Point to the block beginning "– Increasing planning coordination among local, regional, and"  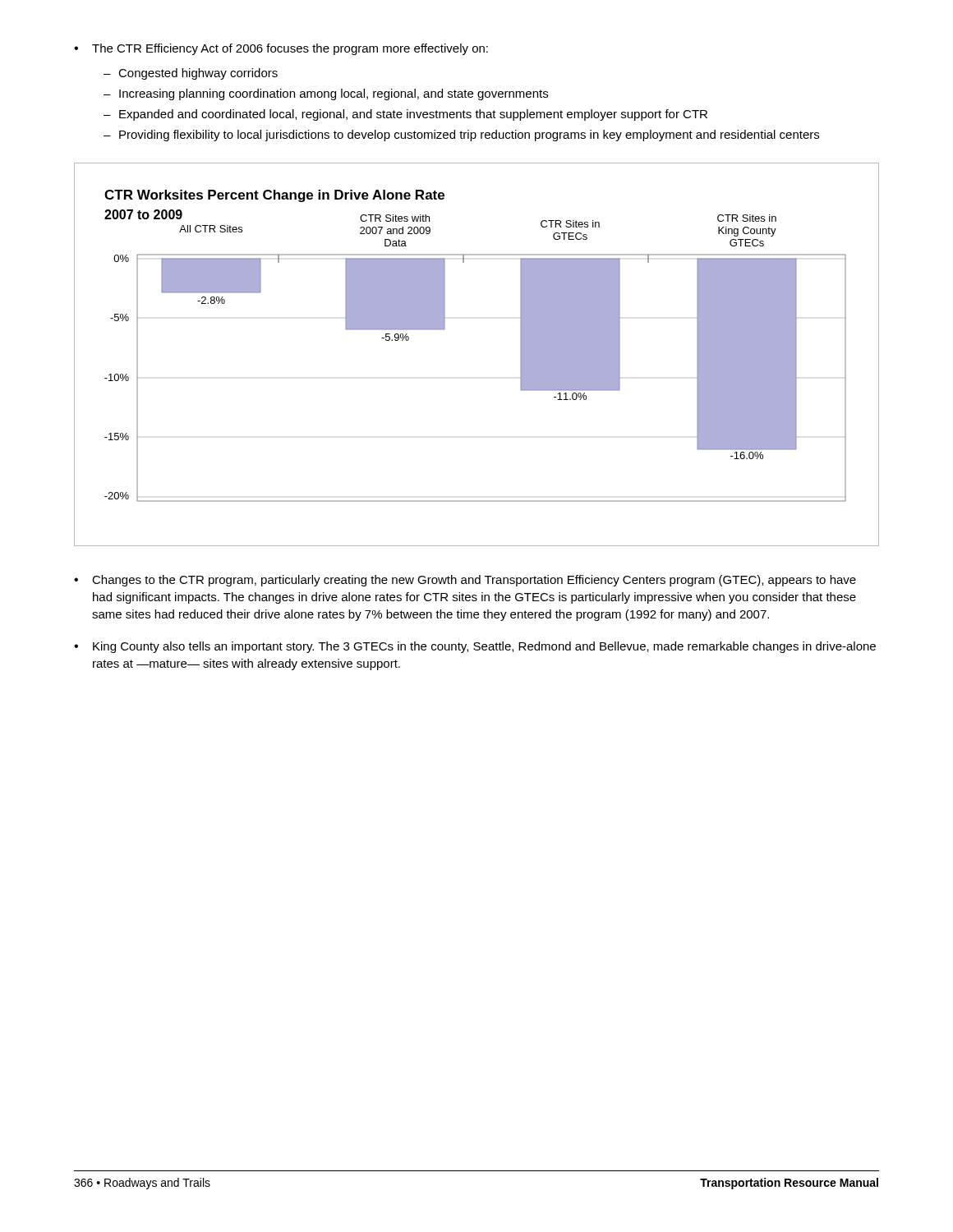[491, 94]
